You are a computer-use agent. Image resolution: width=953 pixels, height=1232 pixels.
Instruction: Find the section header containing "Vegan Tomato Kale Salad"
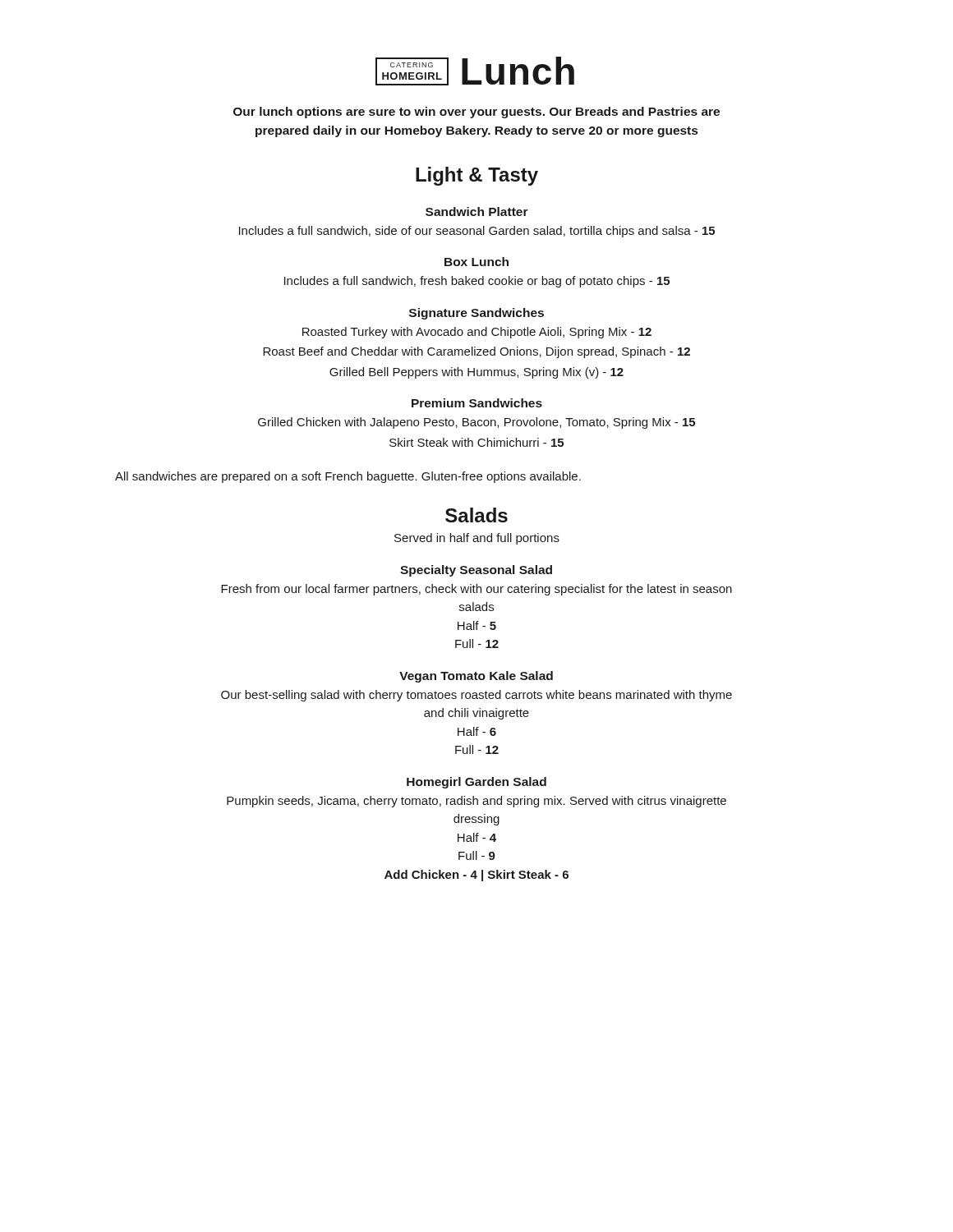(476, 675)
